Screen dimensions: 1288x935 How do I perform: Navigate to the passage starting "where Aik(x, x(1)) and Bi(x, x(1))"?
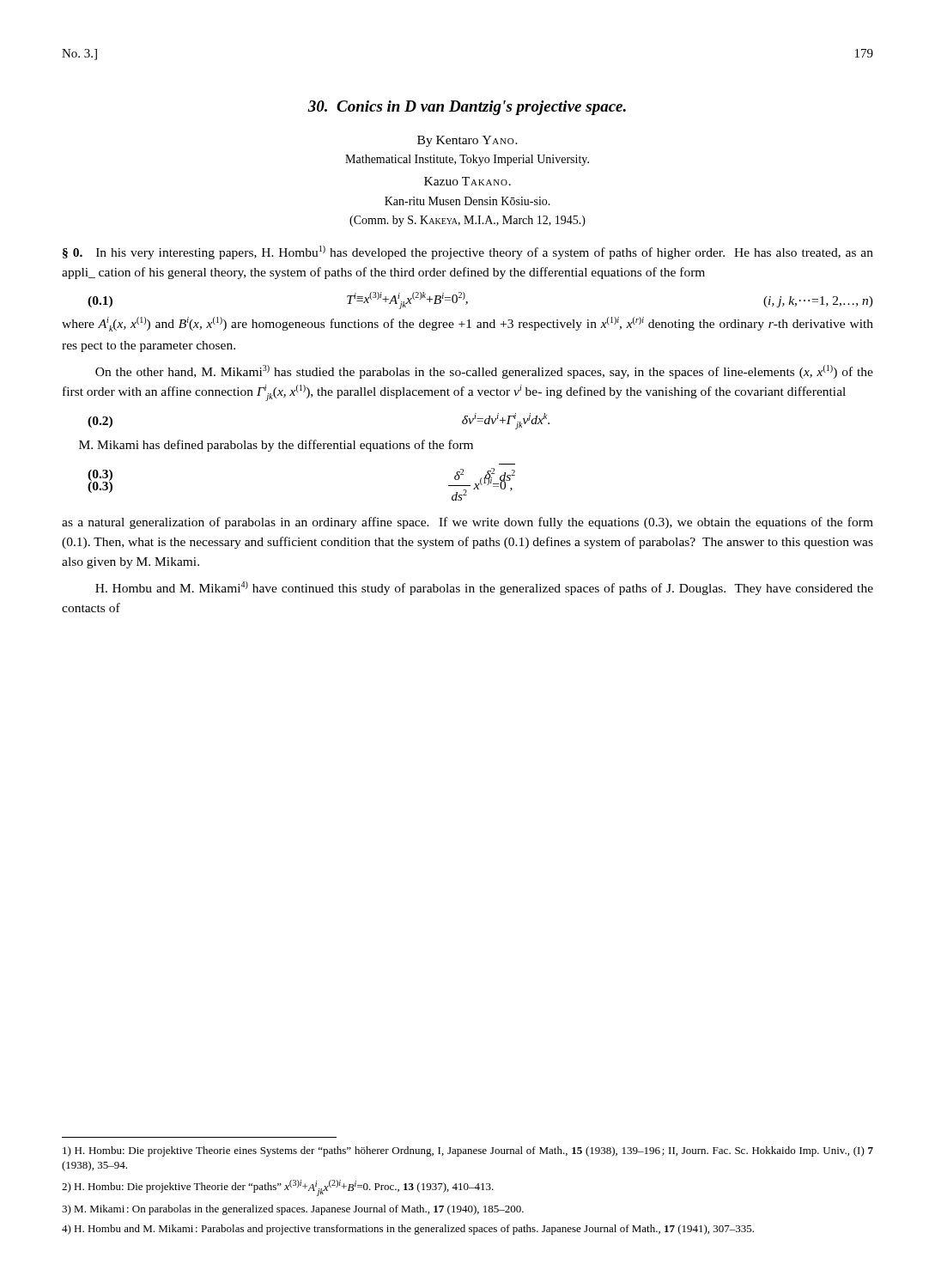pyautogui.click(x=468, y=334)
